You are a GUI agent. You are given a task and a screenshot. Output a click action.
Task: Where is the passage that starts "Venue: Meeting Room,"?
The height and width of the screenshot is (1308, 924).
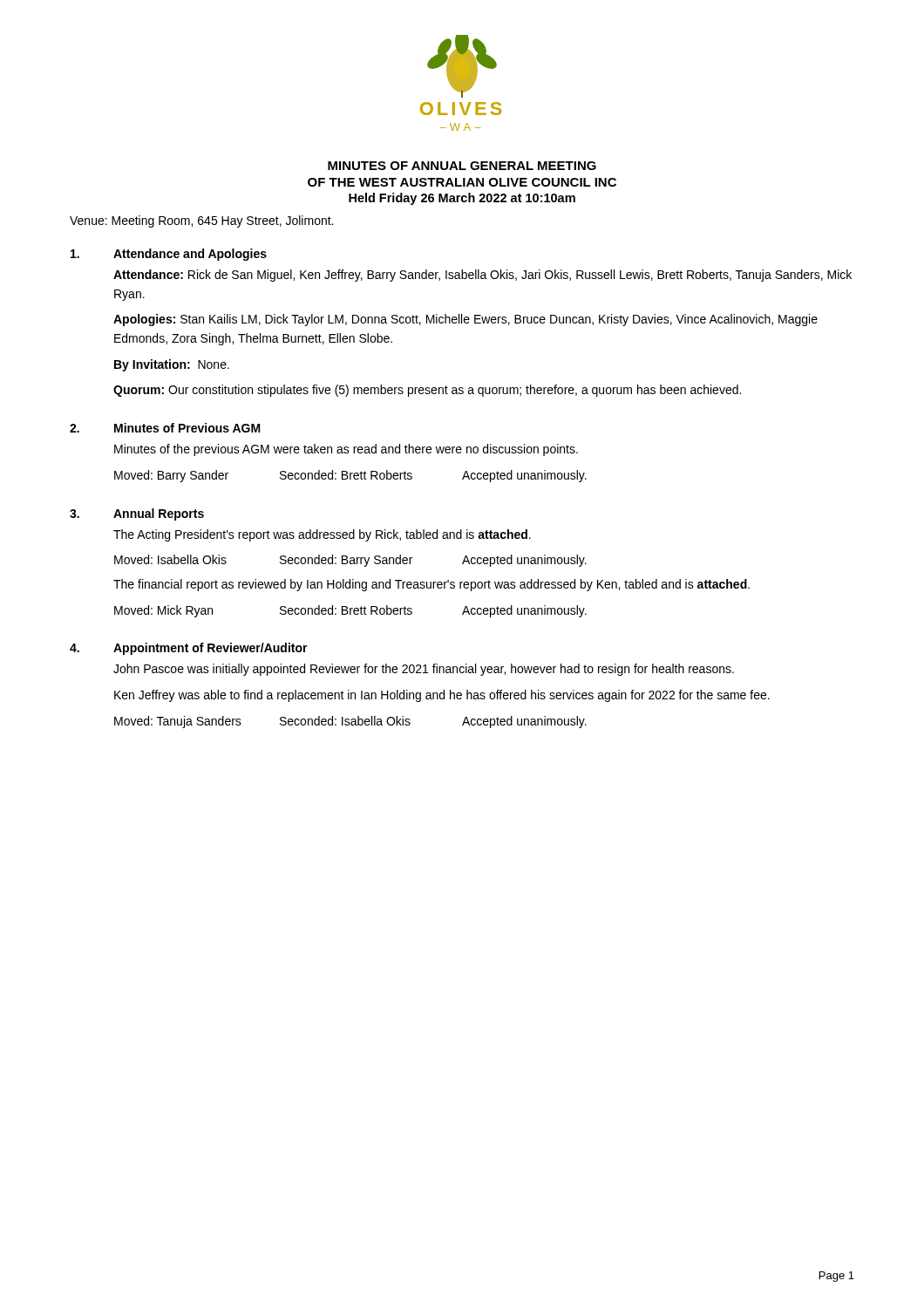[202, 221]
